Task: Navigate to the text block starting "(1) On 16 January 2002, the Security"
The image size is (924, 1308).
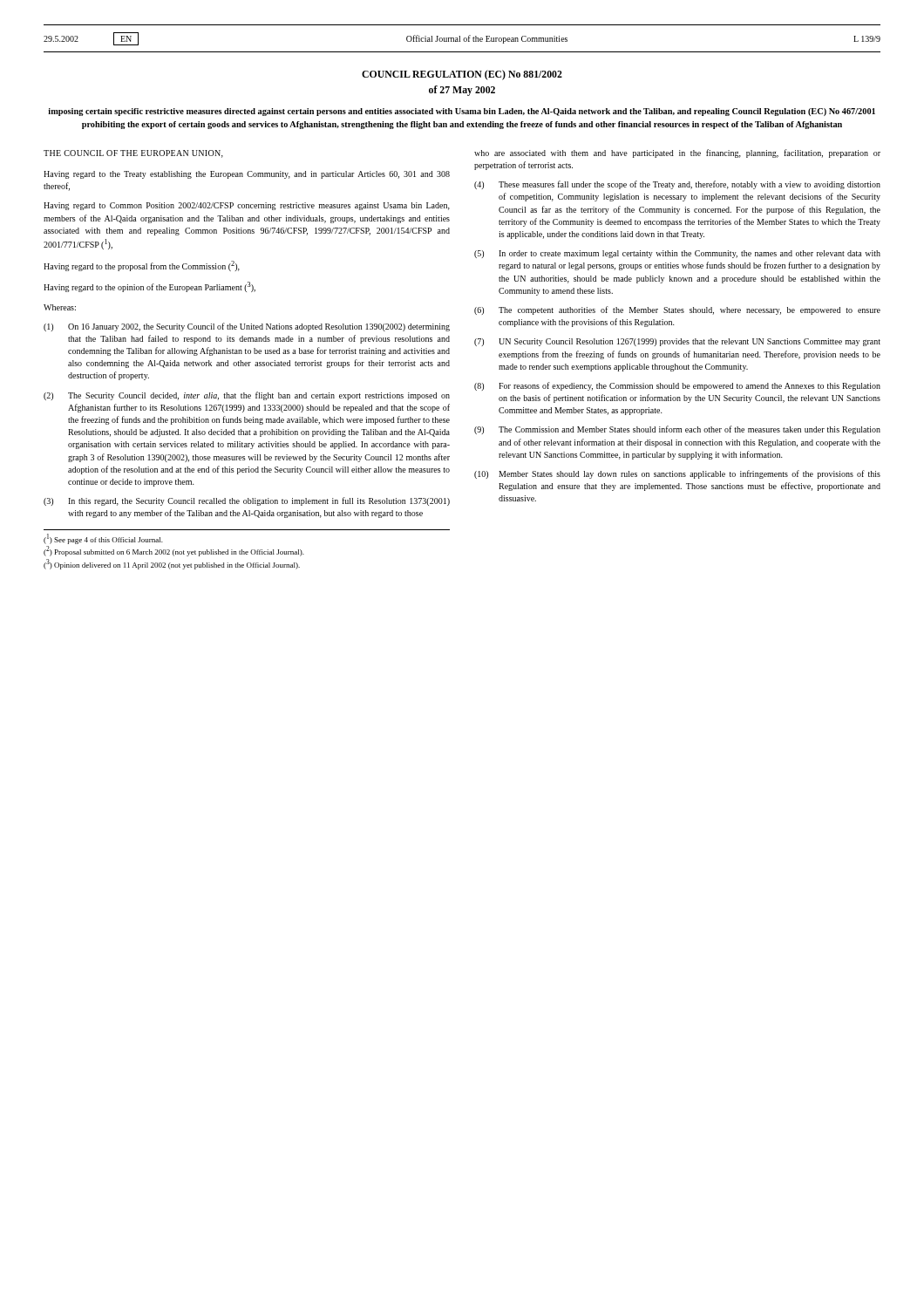Action: (x=247, y=352)
